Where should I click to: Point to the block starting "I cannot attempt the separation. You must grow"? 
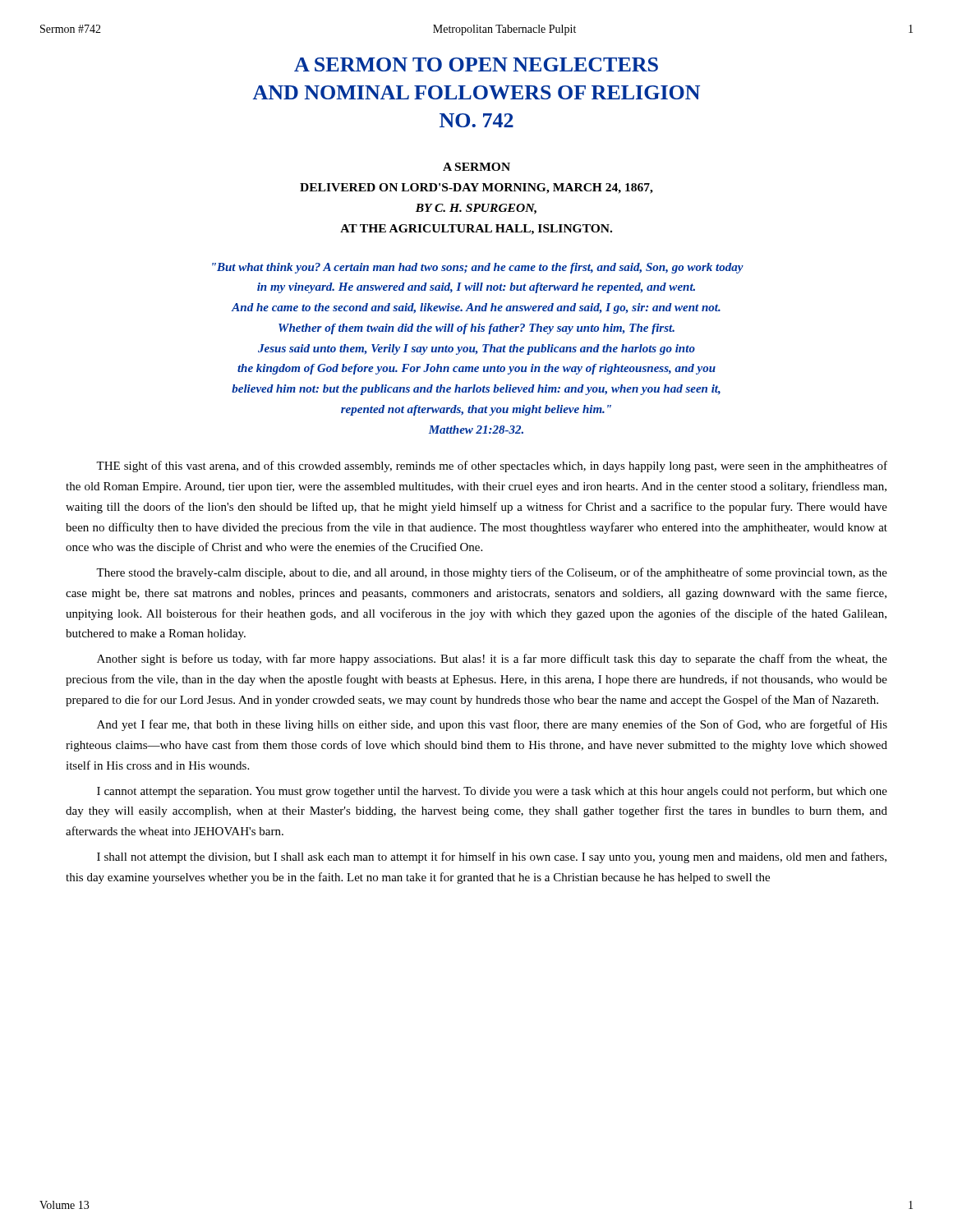[476, 811]
